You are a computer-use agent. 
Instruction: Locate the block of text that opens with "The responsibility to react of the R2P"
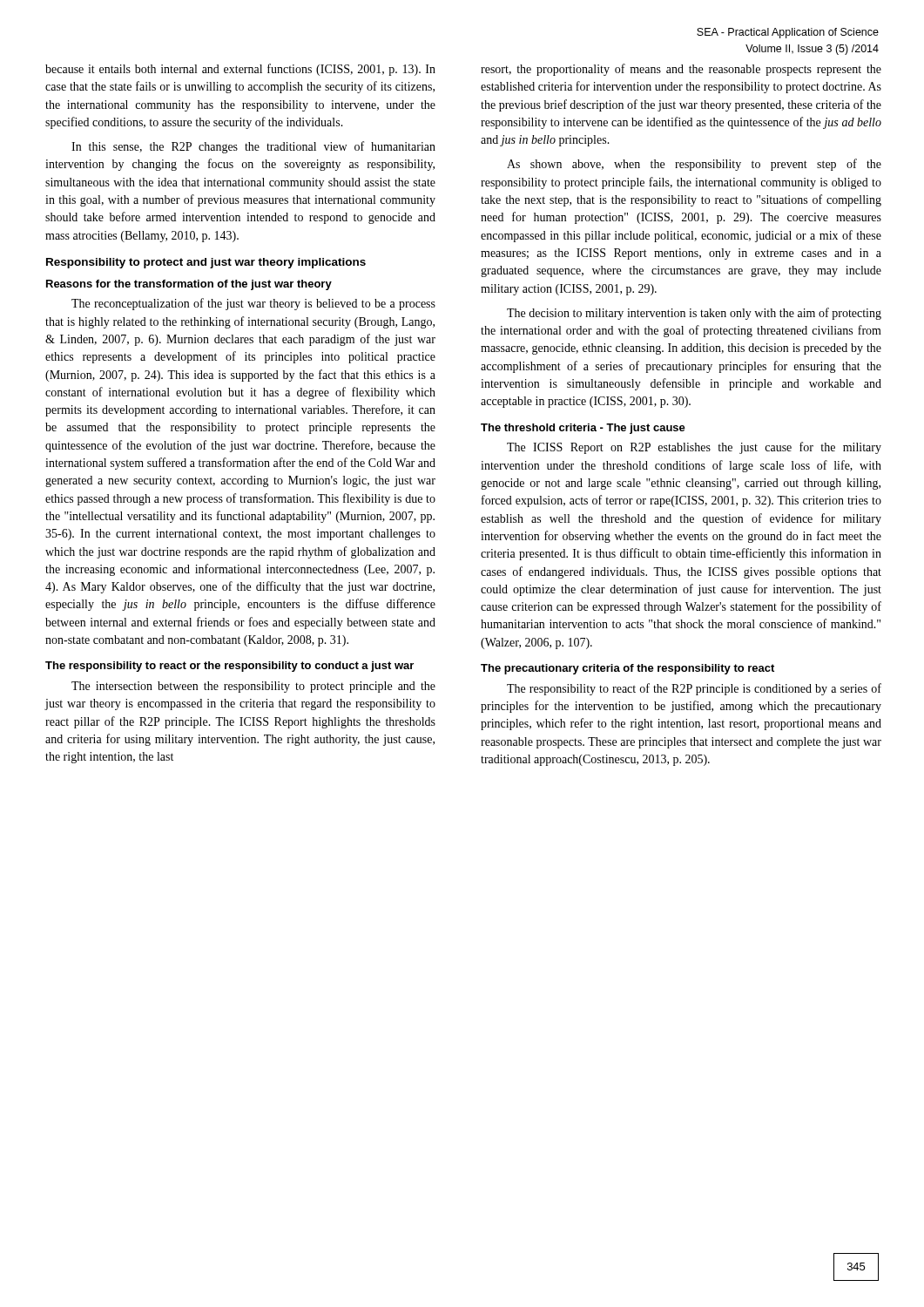pyautogui.click(x=681, y=725)
